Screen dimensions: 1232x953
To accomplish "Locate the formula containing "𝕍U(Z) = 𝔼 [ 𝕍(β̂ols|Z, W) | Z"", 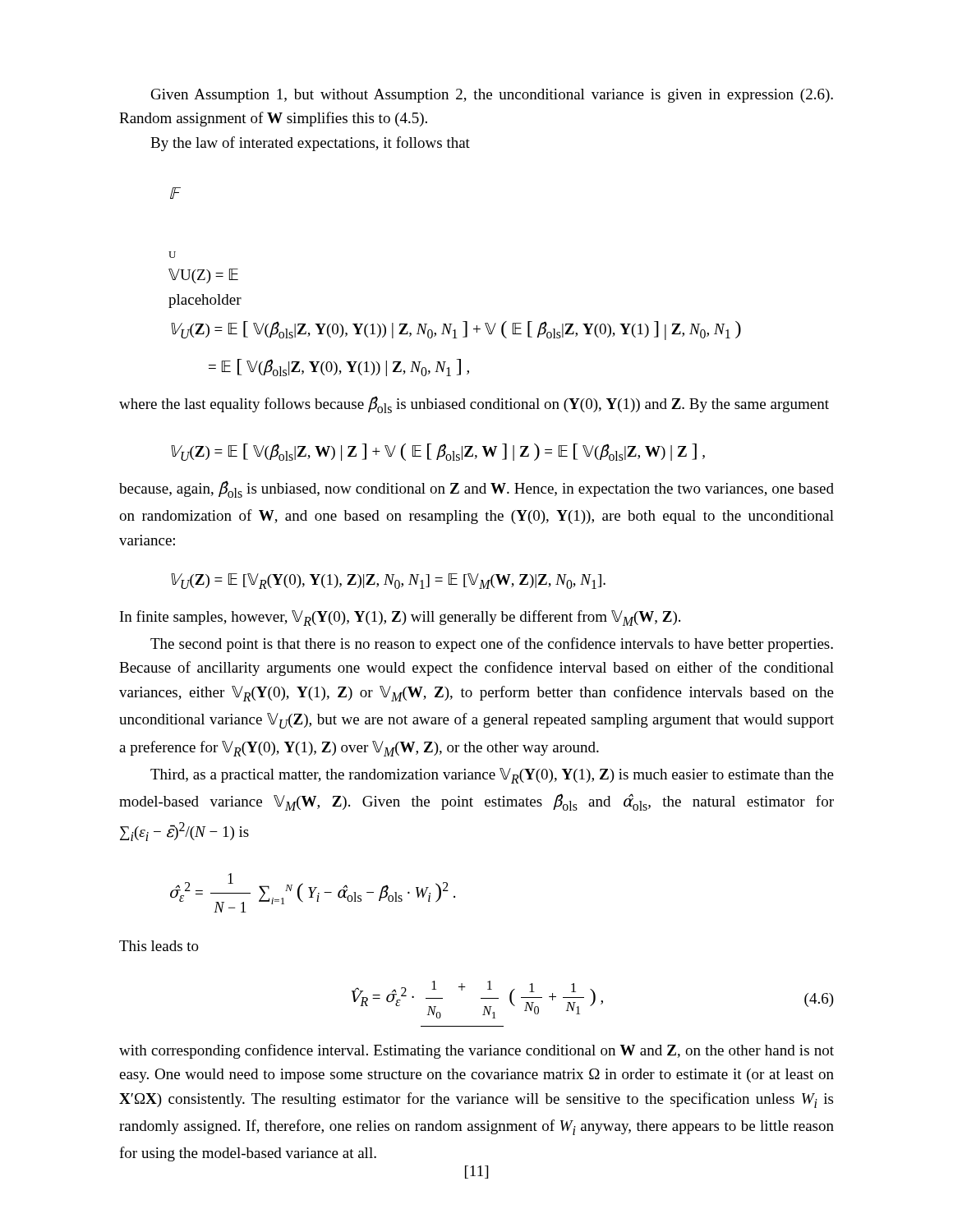I will tap(437, 451).
